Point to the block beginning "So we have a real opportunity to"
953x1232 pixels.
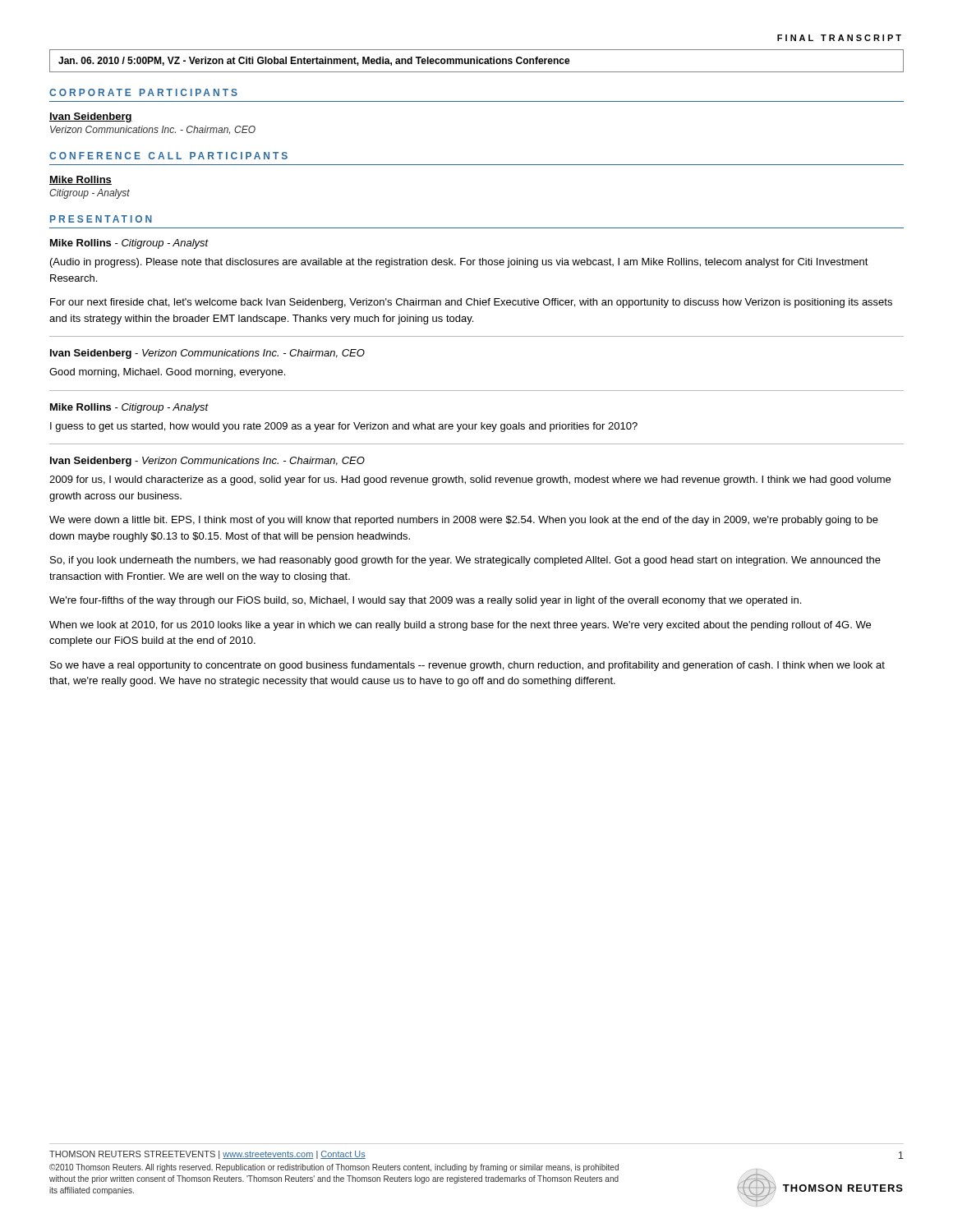467,672
